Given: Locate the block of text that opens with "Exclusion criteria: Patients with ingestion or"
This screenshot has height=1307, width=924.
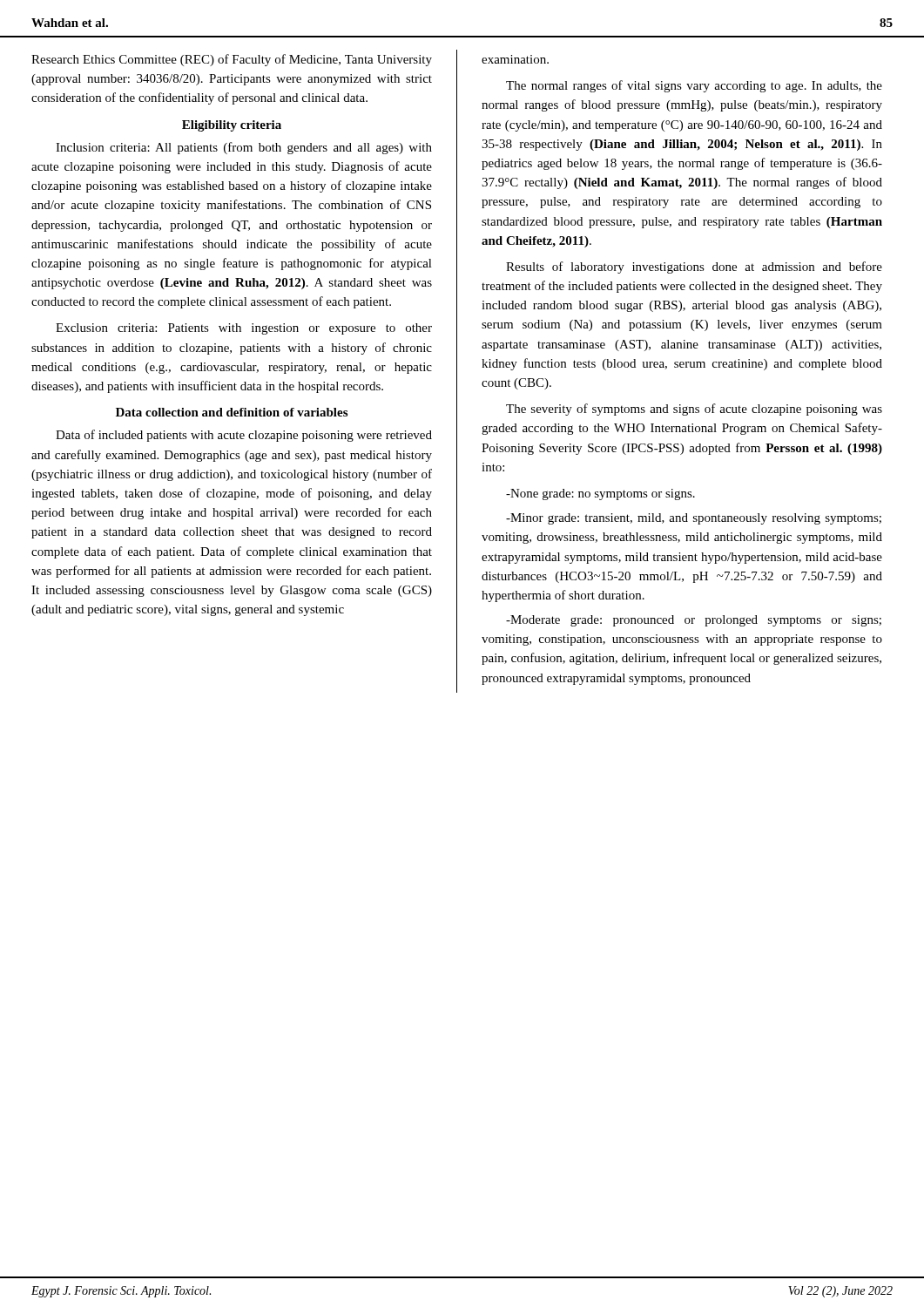Looking at the screenshot, I should tap(232, 357).
